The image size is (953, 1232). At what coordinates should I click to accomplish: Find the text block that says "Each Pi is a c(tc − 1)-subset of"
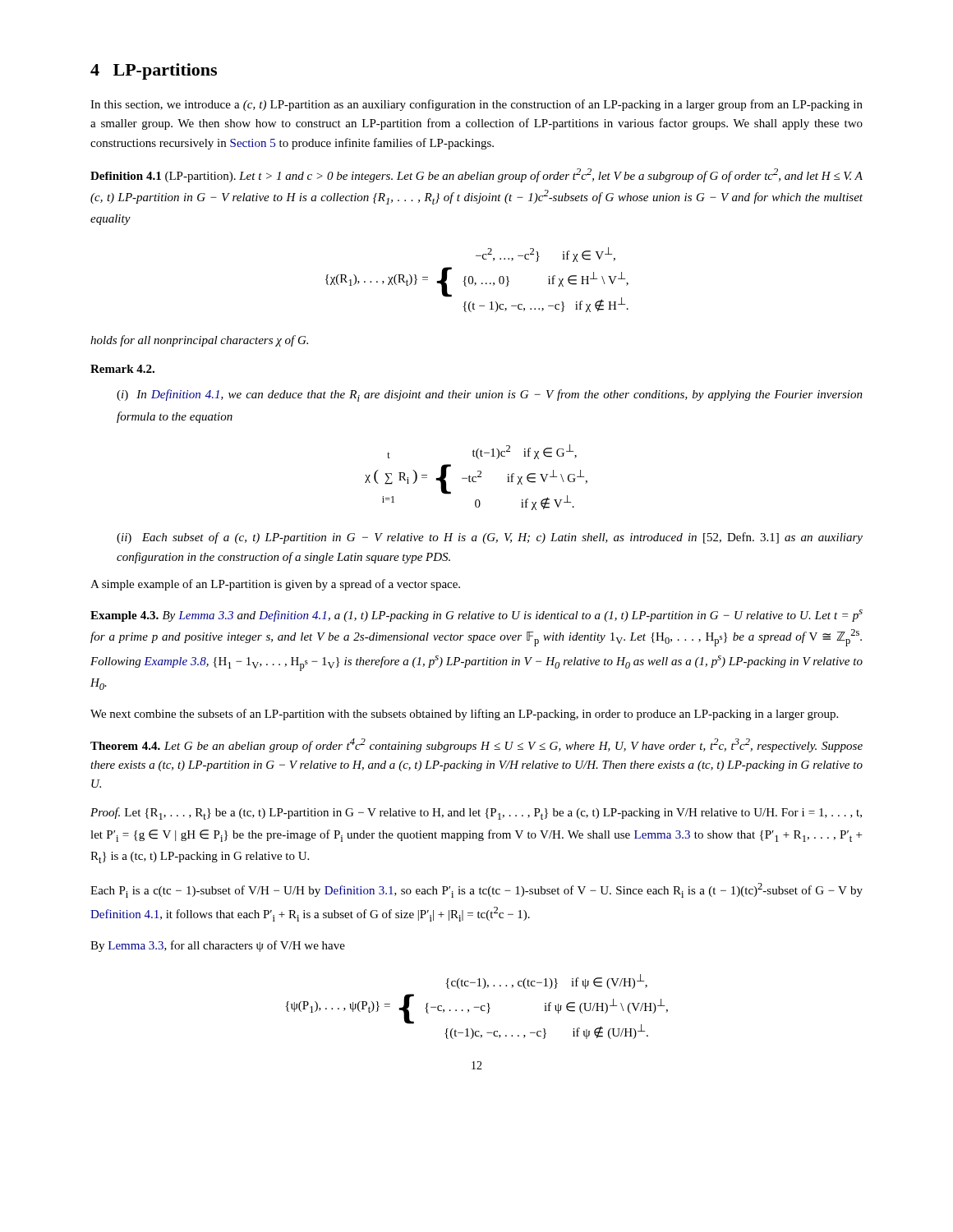point(476,903)
